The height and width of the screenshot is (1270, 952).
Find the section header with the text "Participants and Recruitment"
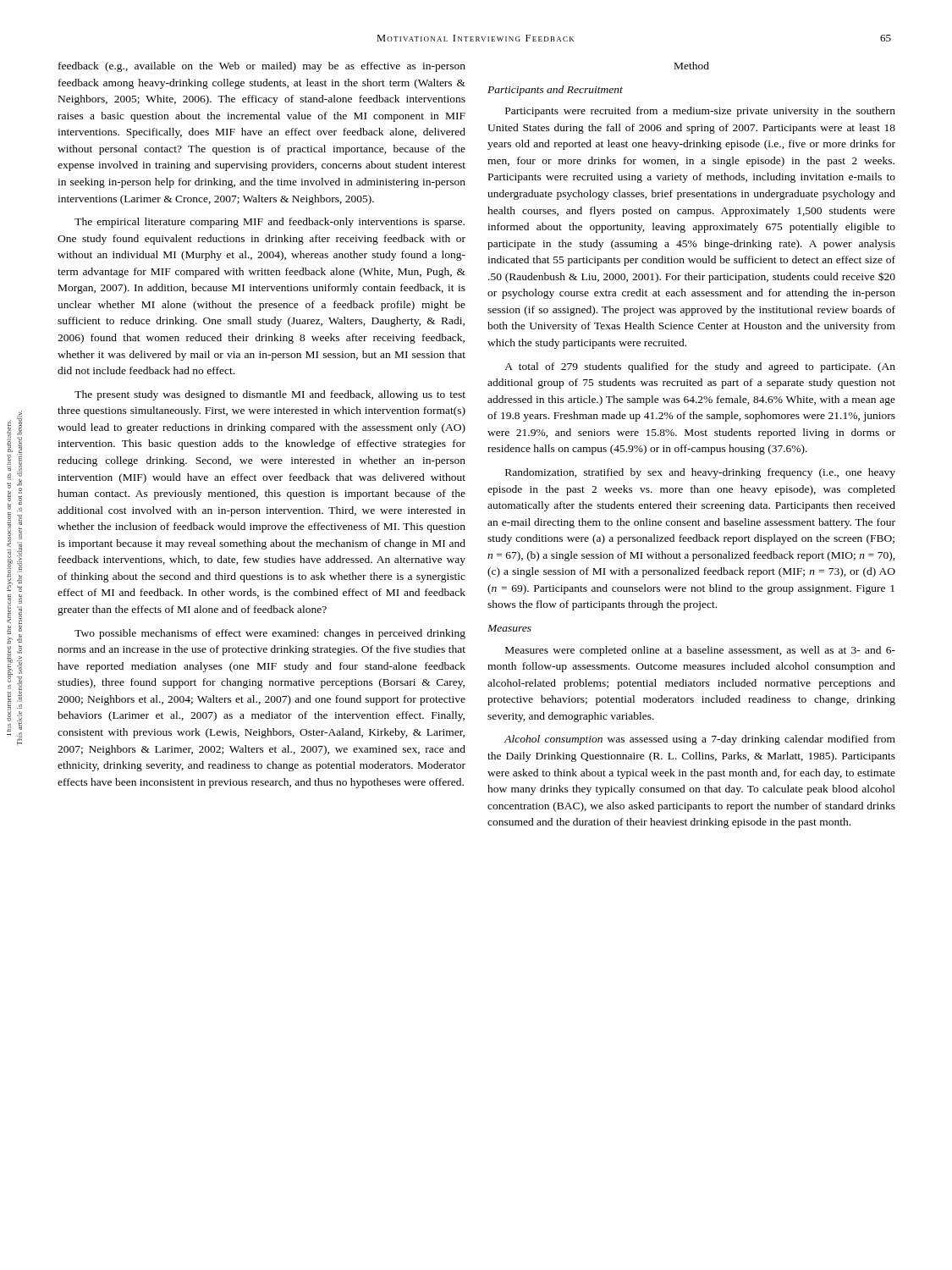(555, 89)
